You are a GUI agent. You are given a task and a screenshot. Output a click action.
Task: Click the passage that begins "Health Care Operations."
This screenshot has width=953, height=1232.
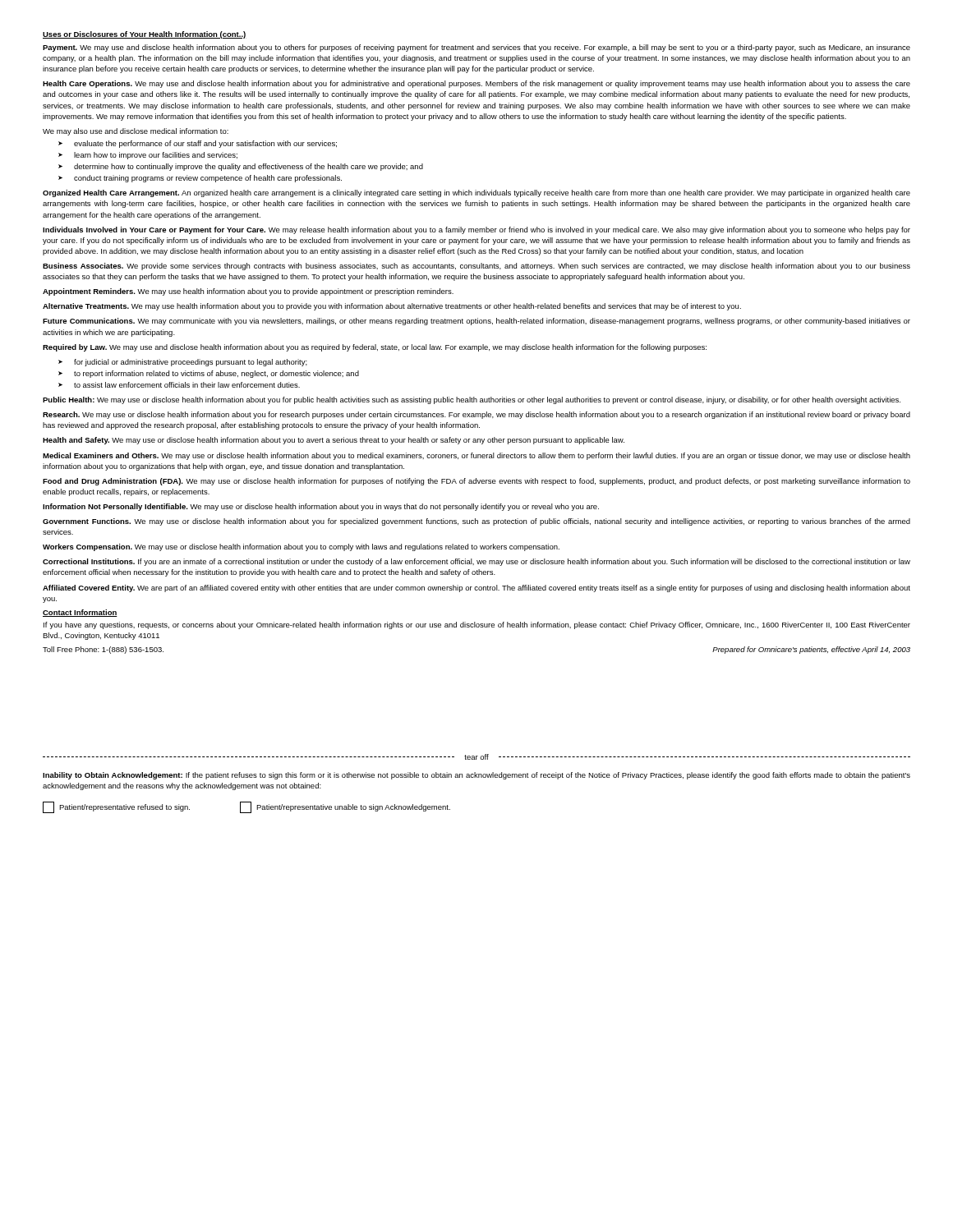(x=476, y=100)
